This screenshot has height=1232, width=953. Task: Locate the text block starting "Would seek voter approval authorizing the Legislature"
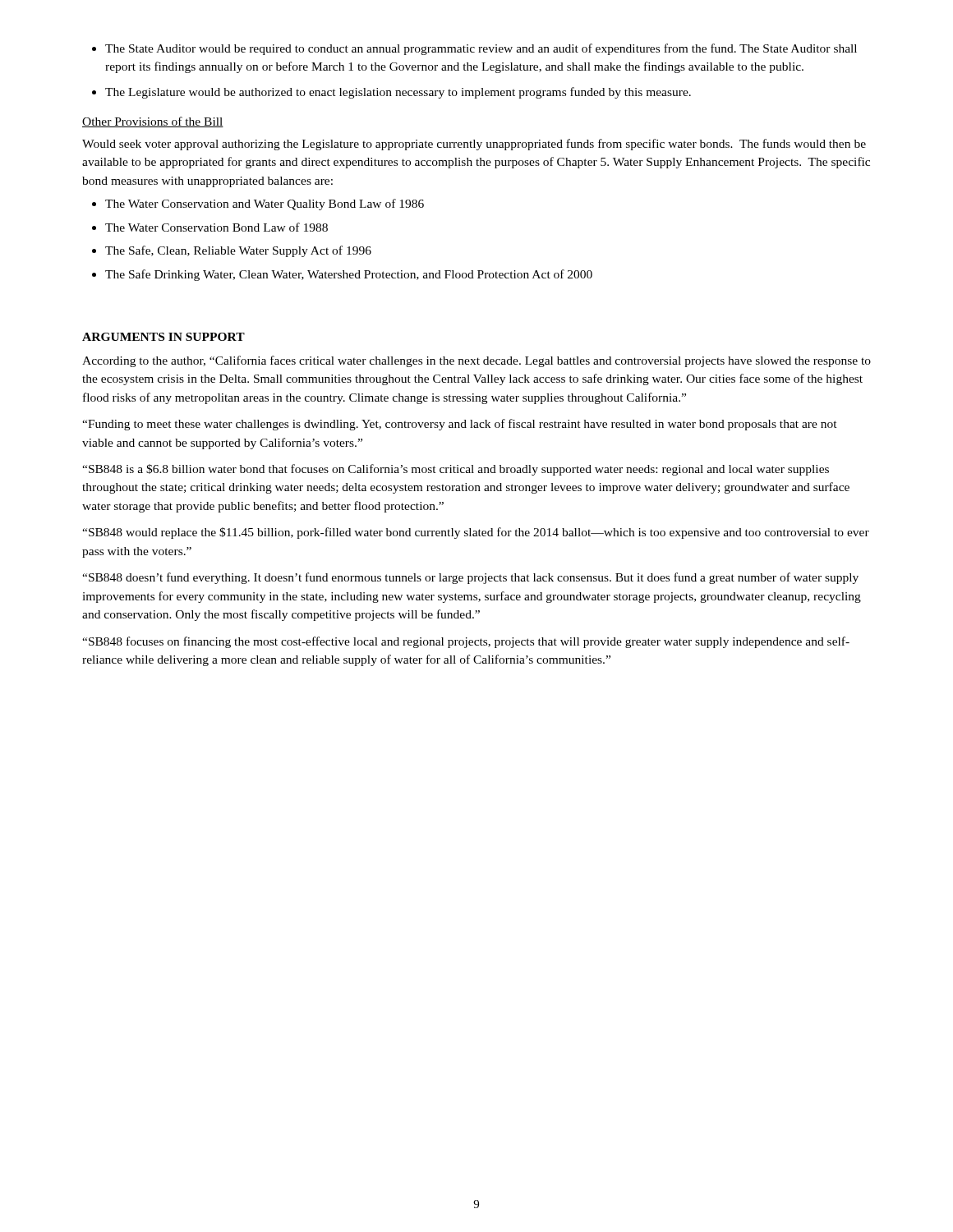tap(476, 162)
